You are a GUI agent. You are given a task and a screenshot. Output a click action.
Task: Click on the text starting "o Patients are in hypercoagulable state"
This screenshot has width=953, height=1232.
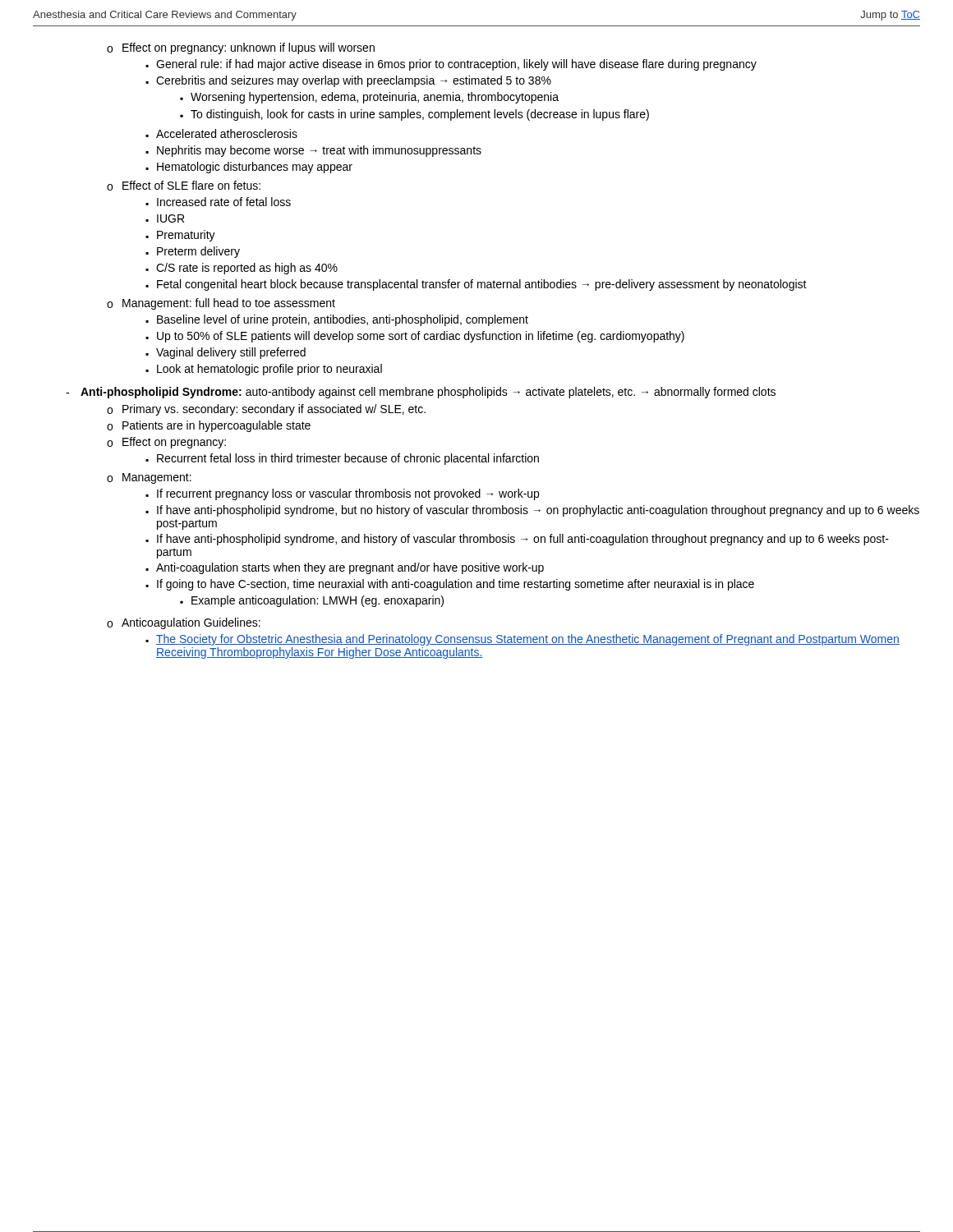pos(209,426)
